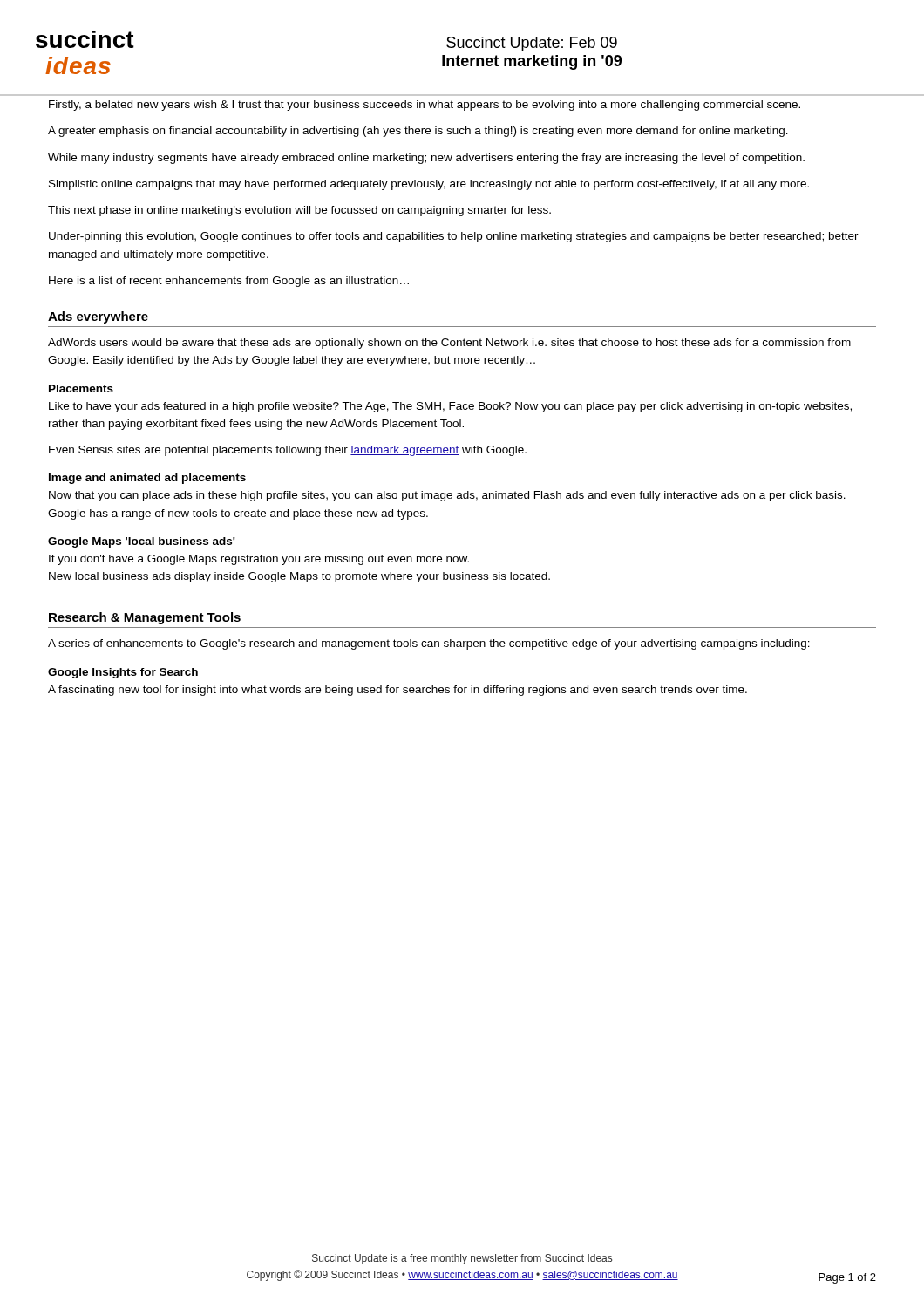Point to the block beginning "A greater emphasis on"
This screenshot has height=1308, width=924.
tap(418, 131)
